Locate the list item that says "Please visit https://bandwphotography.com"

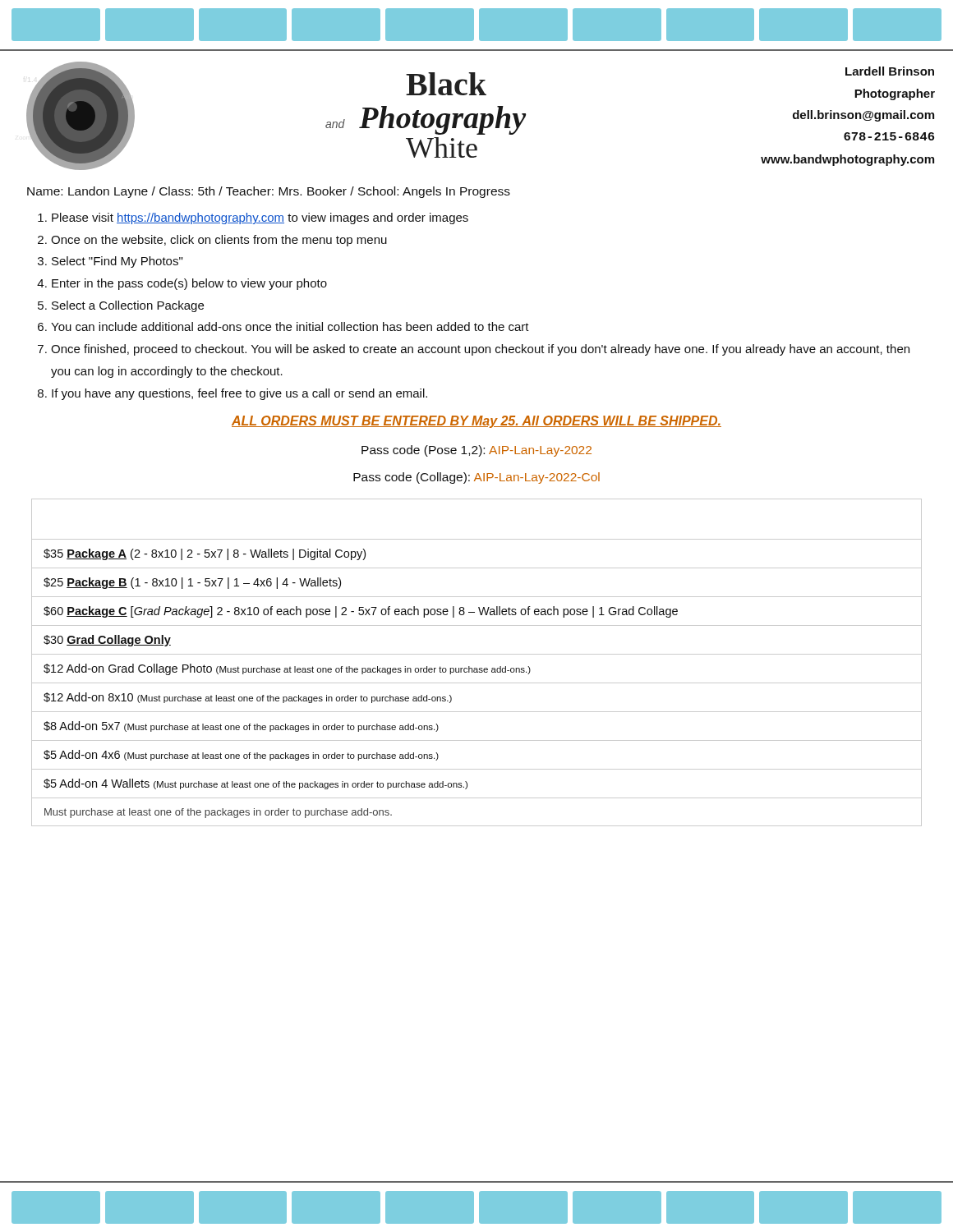(x=260, y=217)
